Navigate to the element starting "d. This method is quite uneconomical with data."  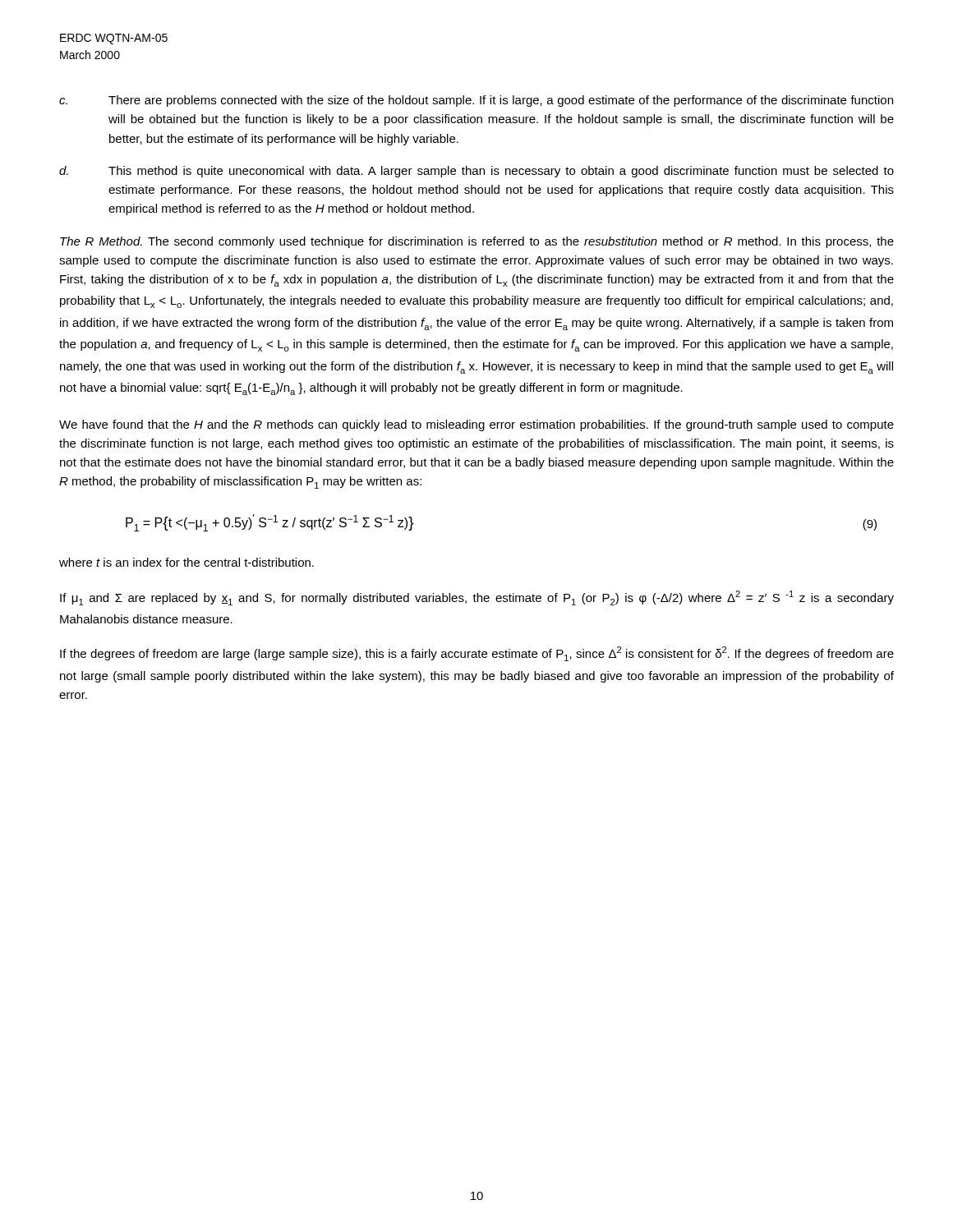(476, 189)
